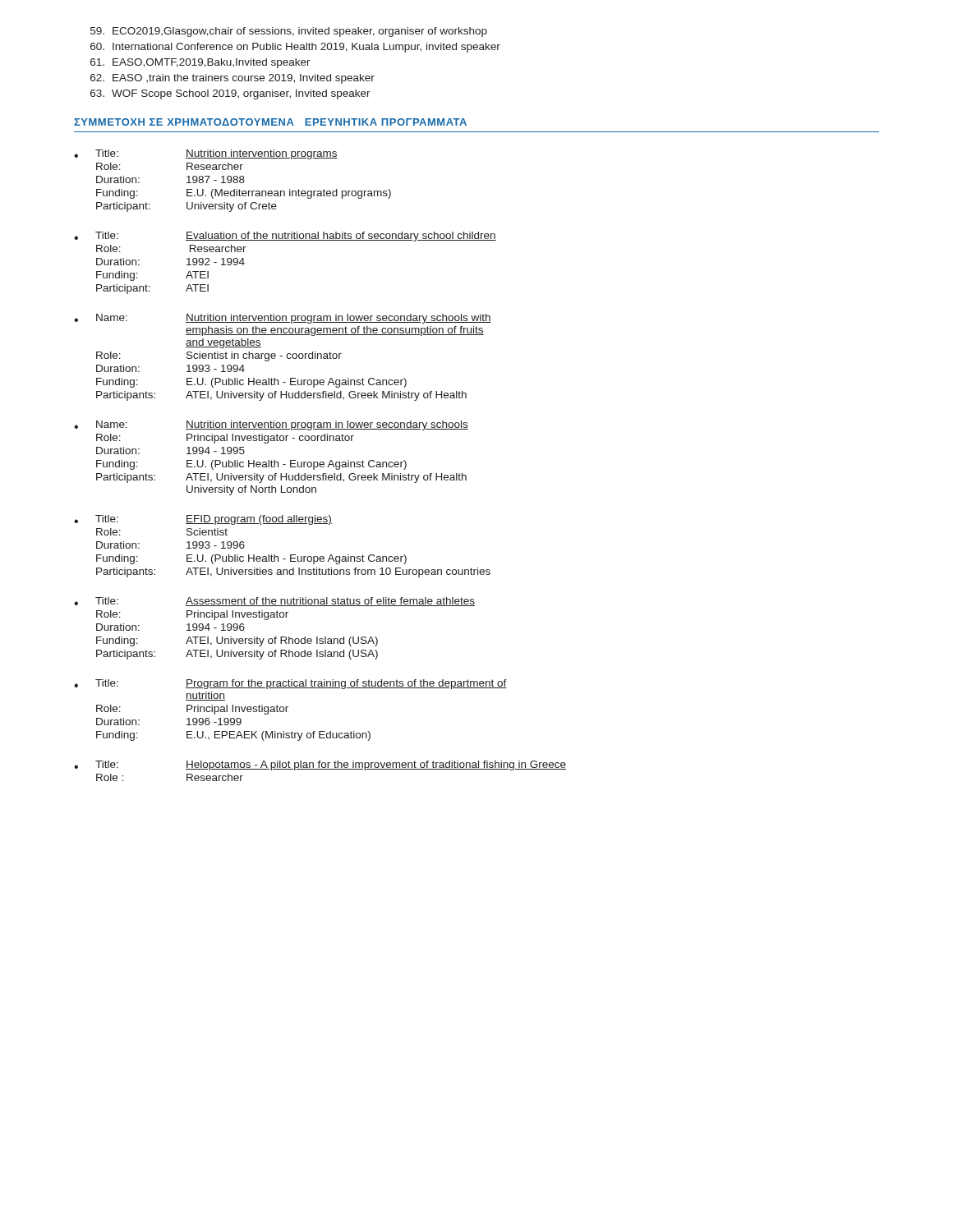
Task: Click on the list item that says "• Title: Assessment"
Action: pyautogui.click(x=274, y=602)
